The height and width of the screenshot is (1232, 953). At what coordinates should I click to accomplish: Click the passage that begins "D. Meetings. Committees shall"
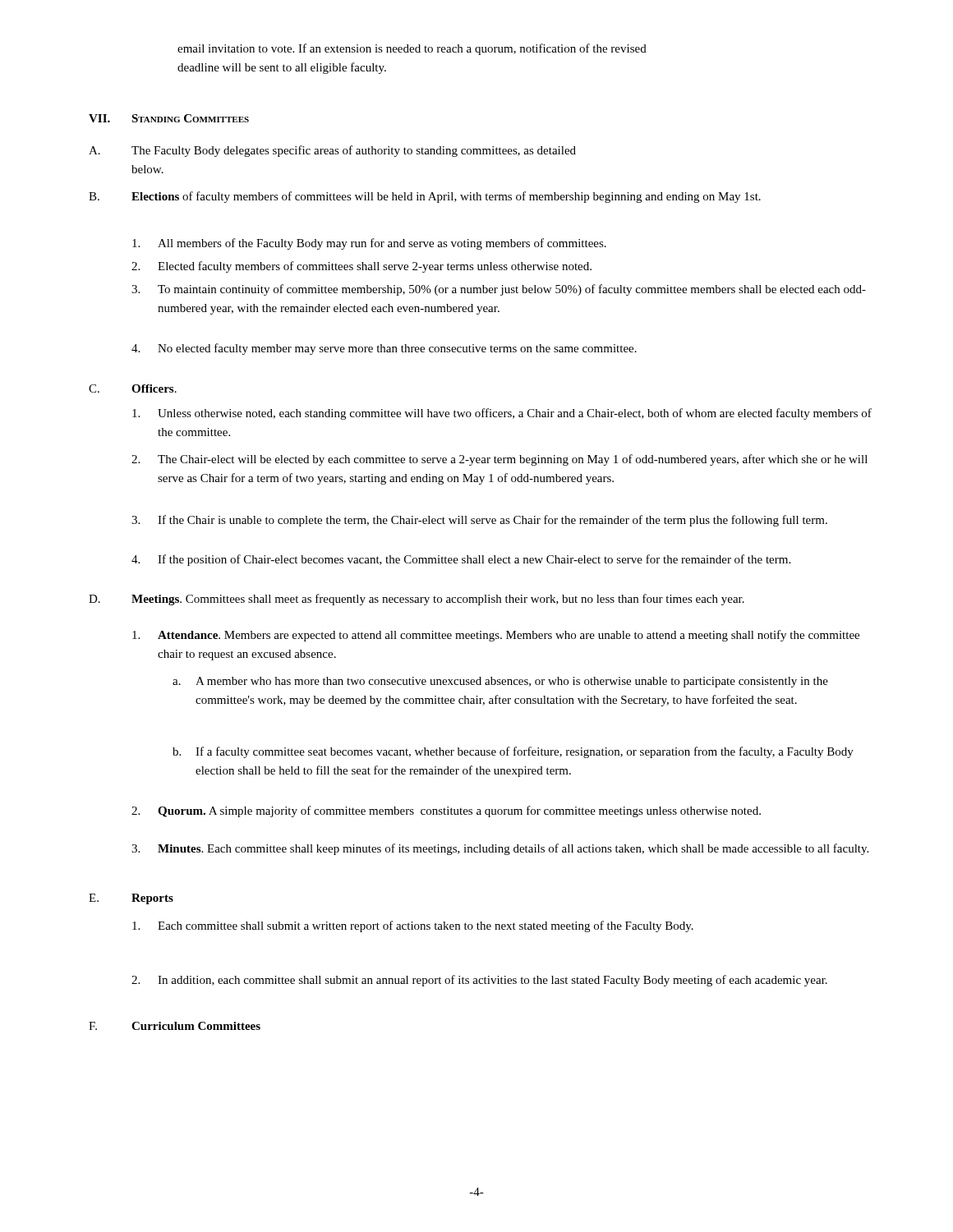488,599
